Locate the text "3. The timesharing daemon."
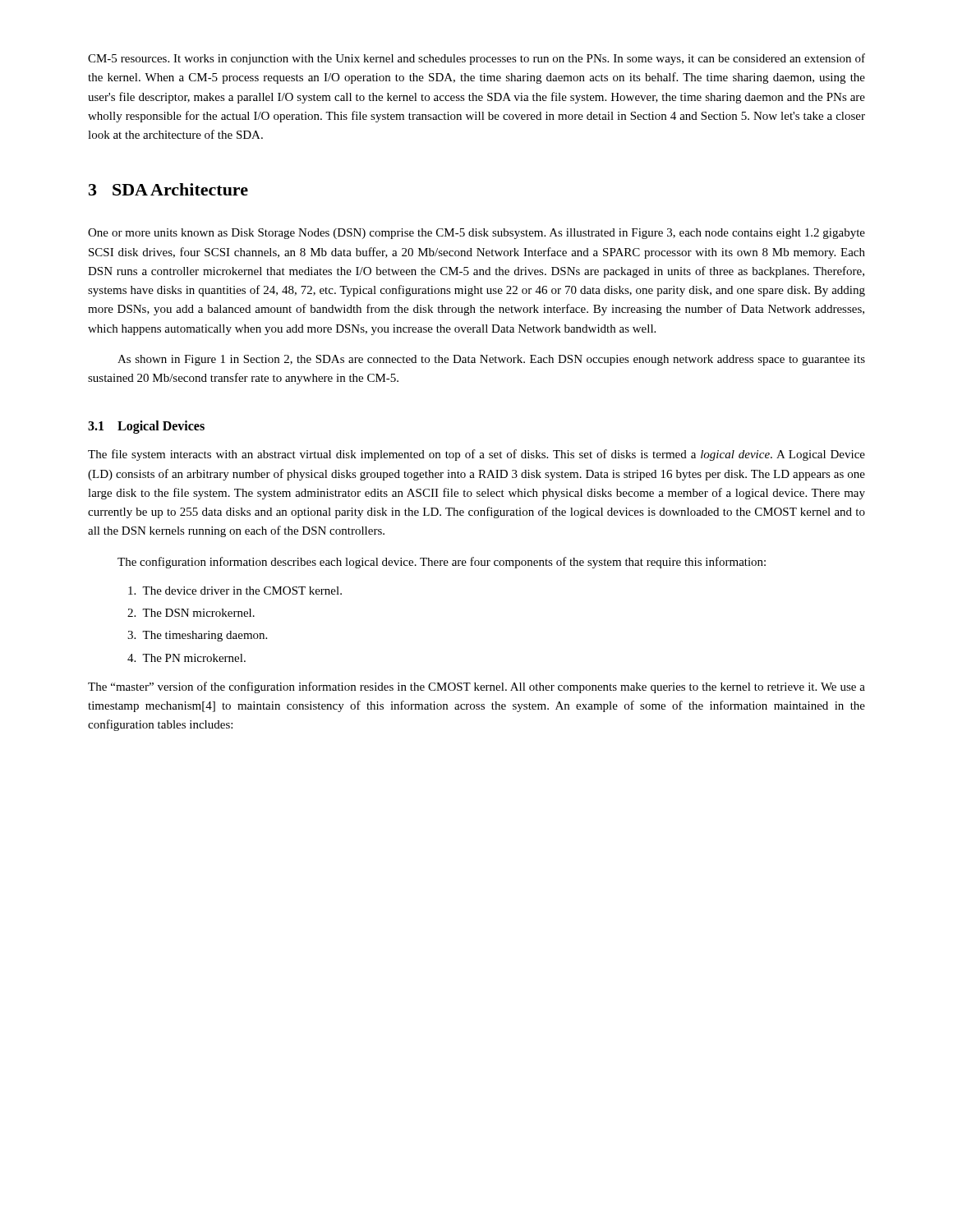The width and height of the screenshot is (953, 1232). click(x=198, y=635)
